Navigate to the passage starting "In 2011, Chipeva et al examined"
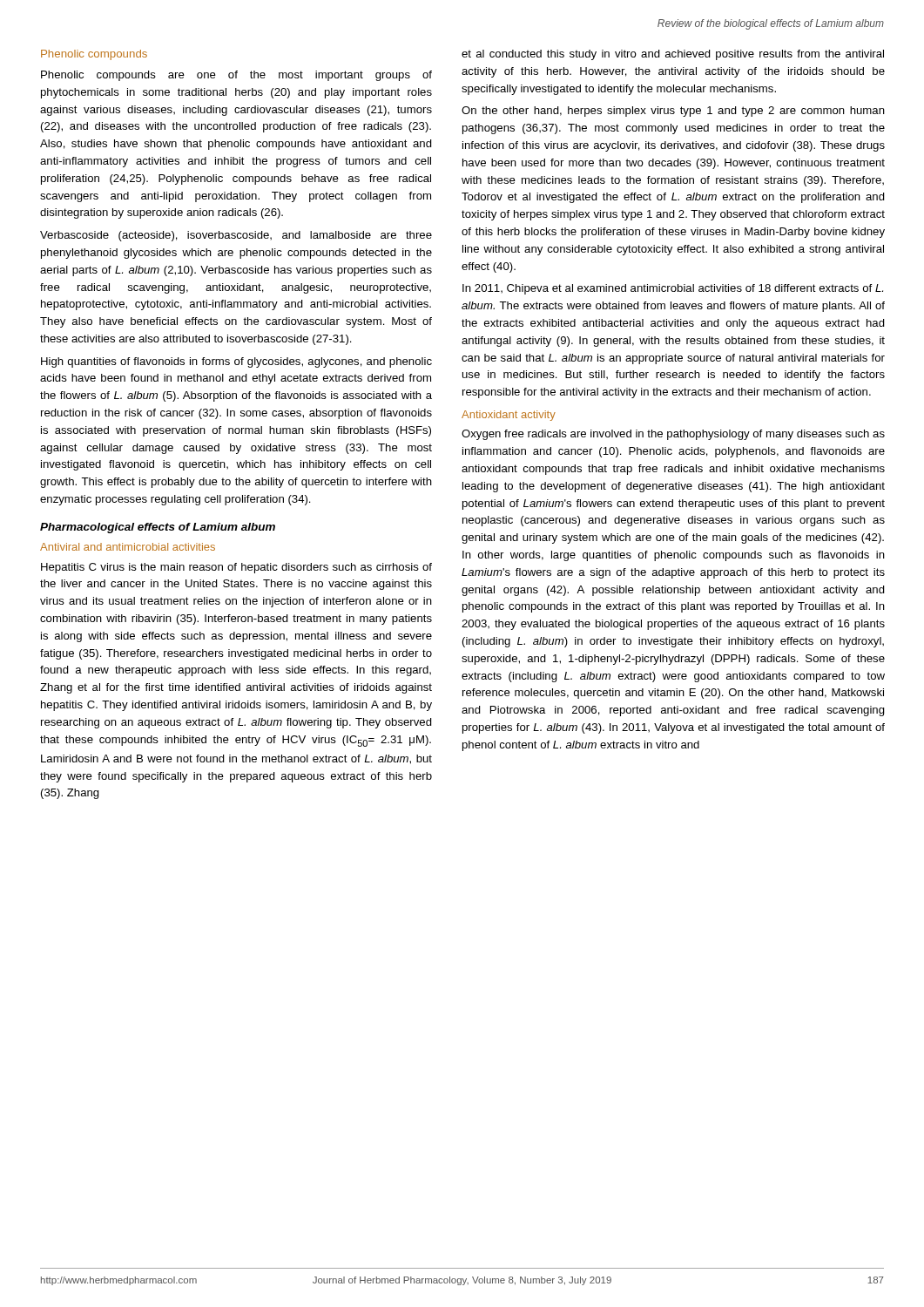 point(673,340)
